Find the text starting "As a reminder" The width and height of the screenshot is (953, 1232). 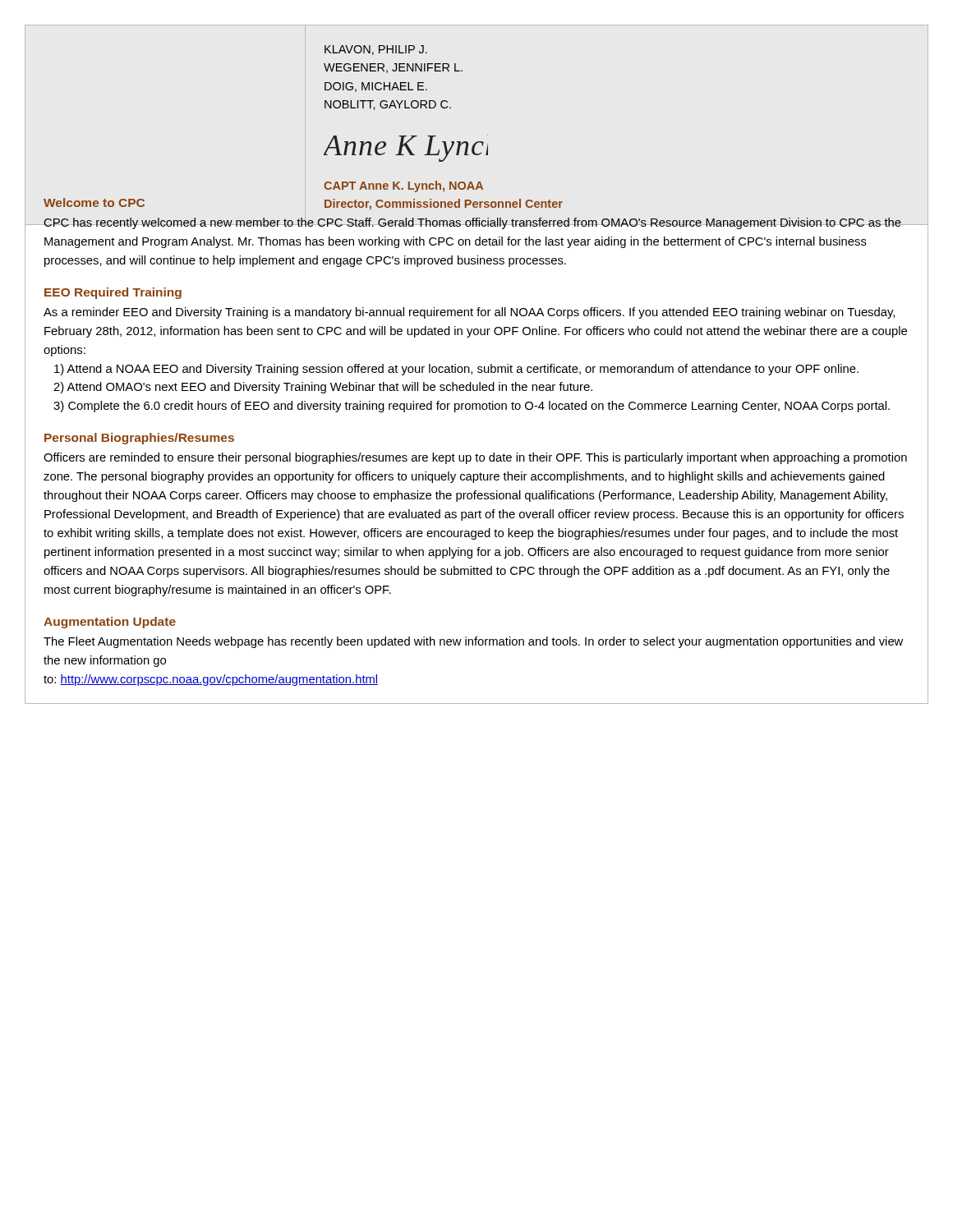476,331
